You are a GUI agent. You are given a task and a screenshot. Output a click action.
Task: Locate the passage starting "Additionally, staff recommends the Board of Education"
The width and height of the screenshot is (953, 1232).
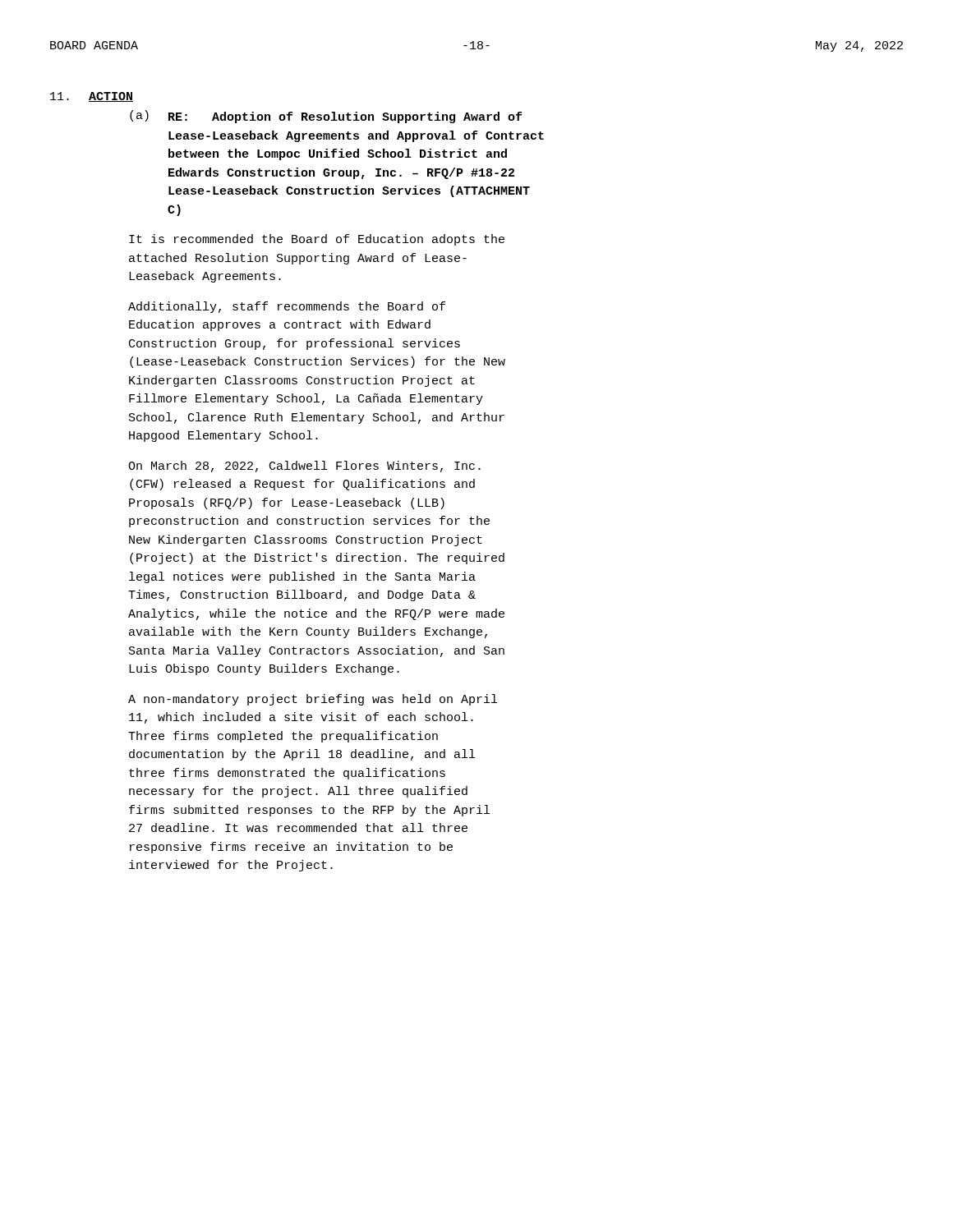click(x=317, y=372)
